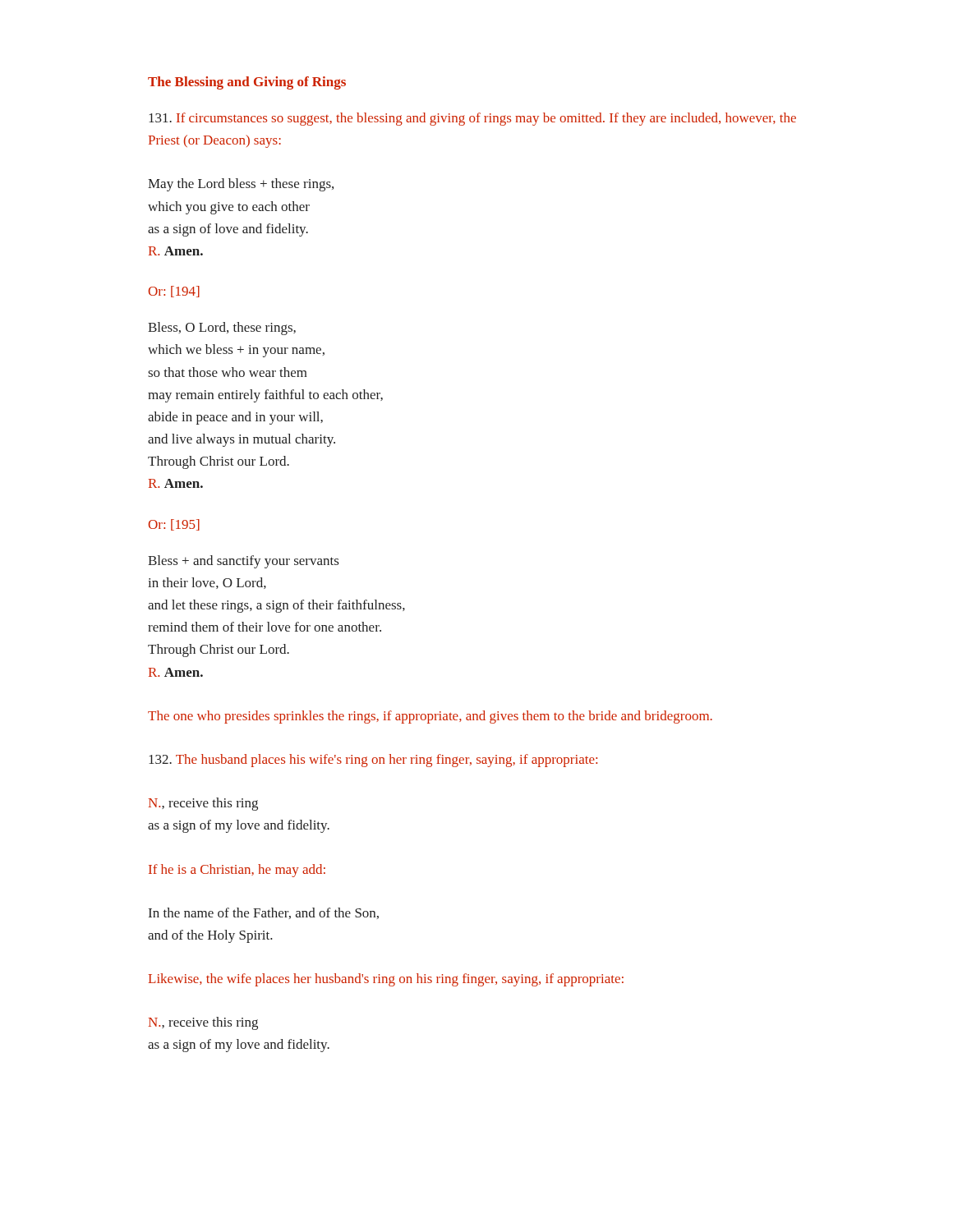
Task: Select the text block with the text "Bless + and sanctify your servants in their"
Action: pos(277,616)
